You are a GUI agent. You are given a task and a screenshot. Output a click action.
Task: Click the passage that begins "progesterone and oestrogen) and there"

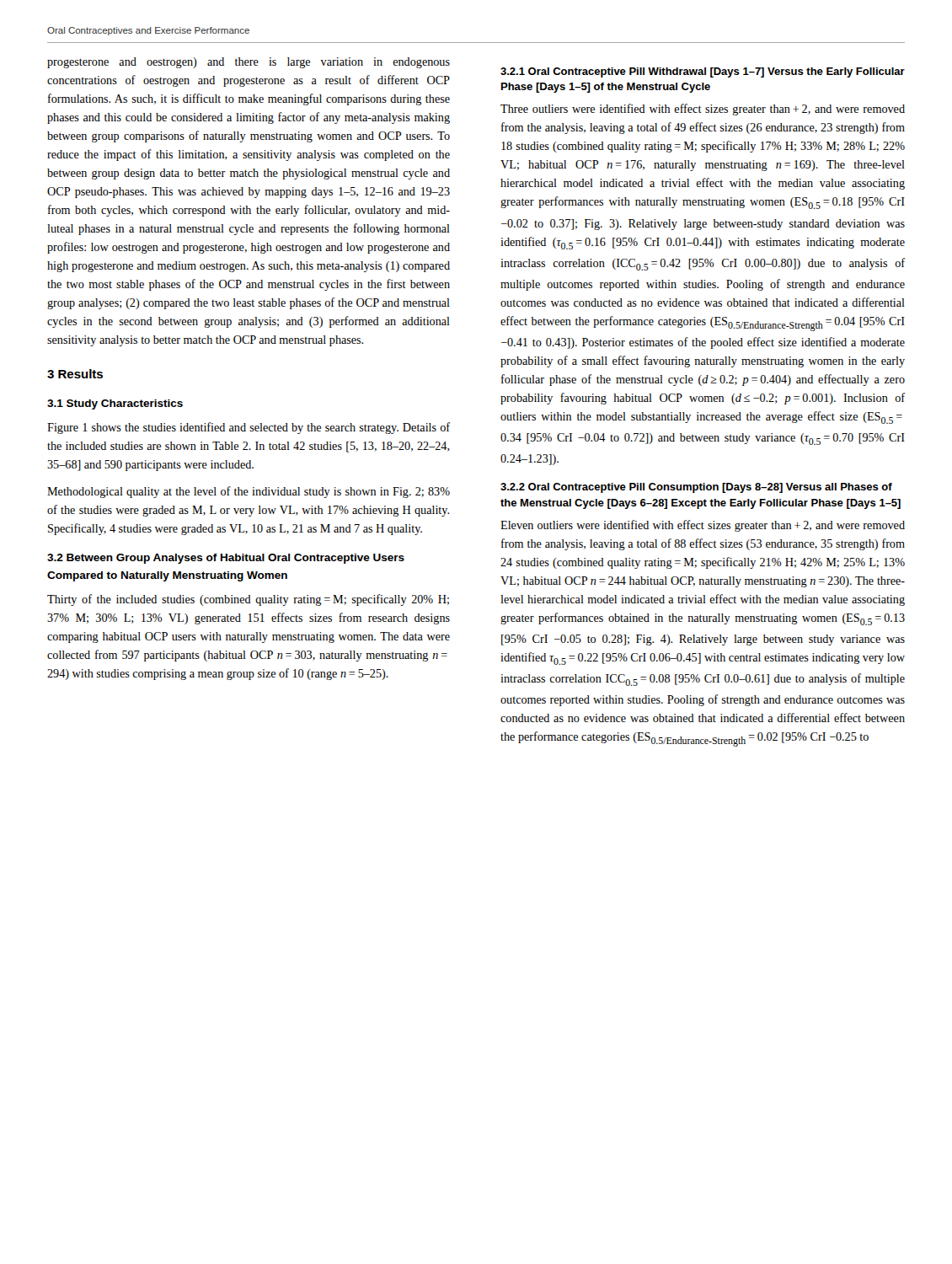coord(249,201)
